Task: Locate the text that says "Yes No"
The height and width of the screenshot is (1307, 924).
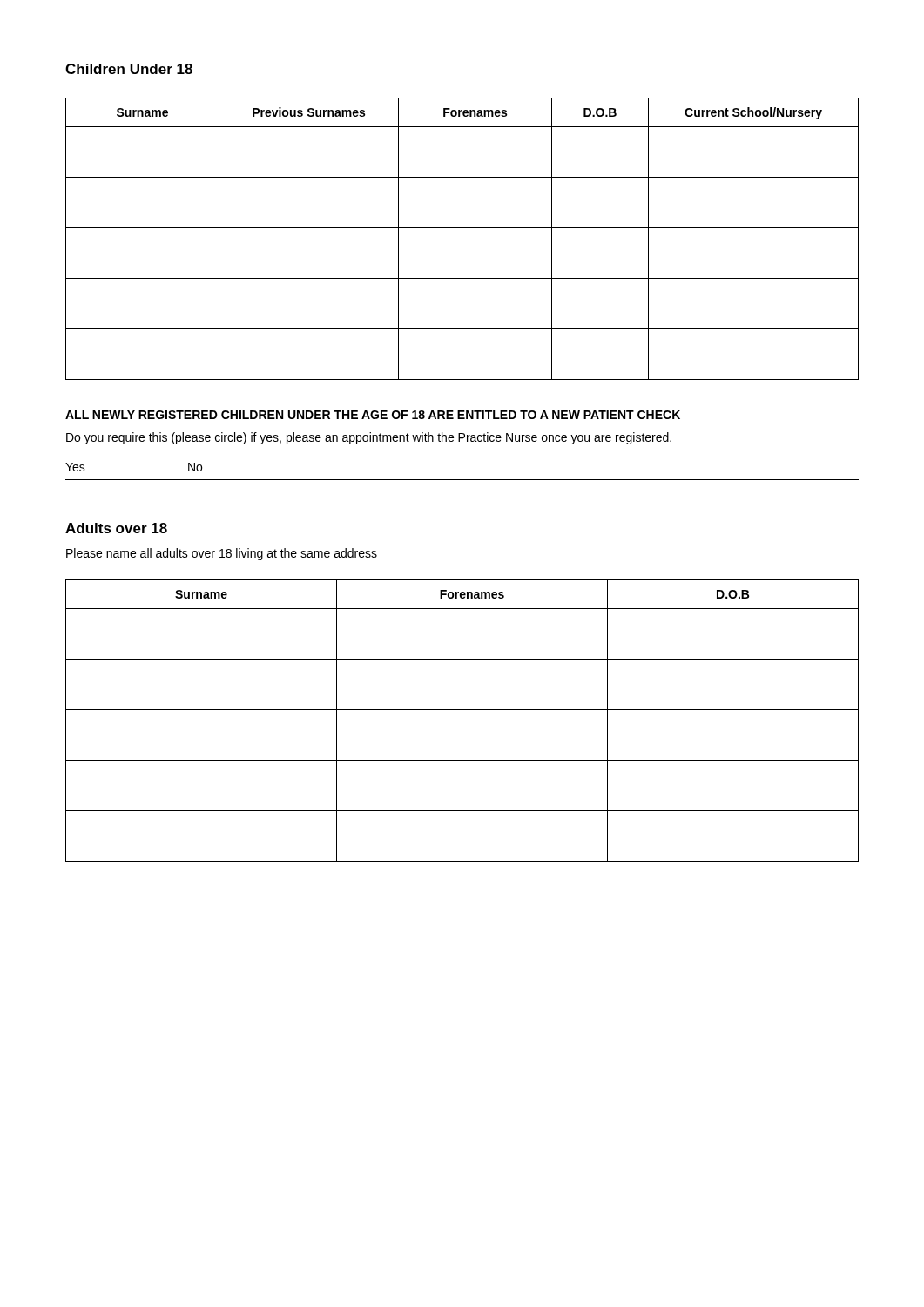Action: pos(73,467)
